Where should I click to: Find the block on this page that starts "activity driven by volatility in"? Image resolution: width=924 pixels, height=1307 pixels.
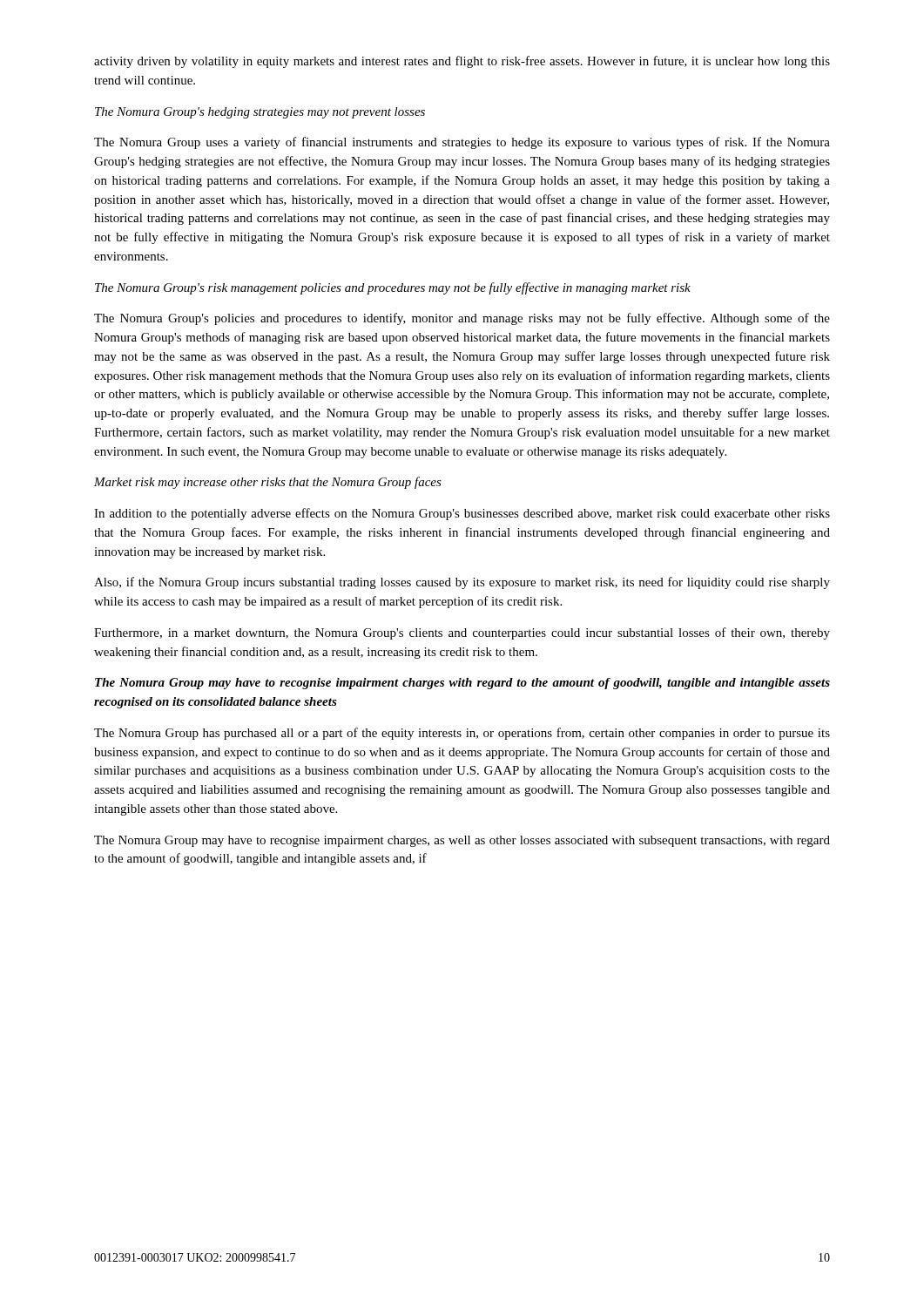(462, 70)
